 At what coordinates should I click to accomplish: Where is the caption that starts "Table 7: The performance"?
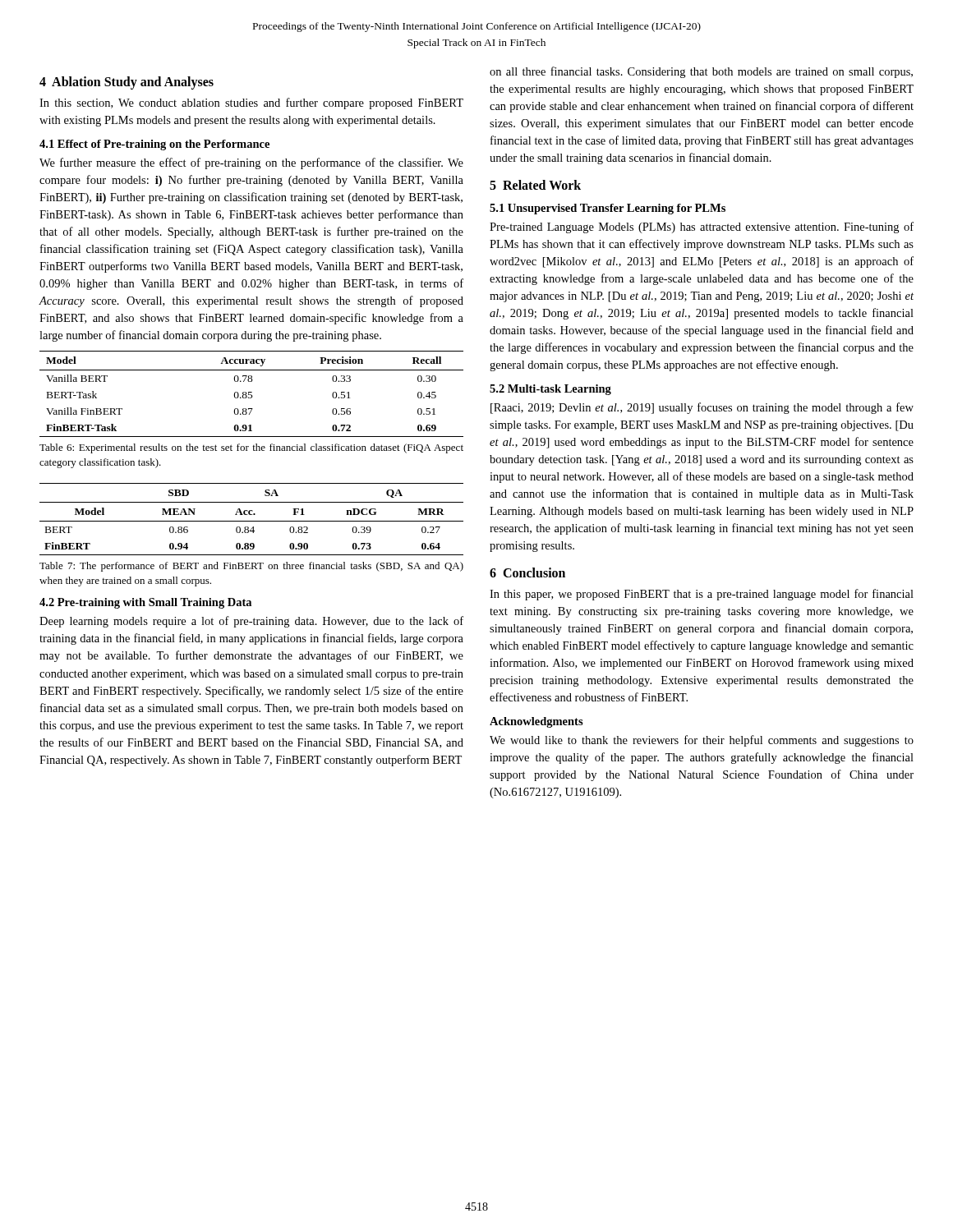251,573
